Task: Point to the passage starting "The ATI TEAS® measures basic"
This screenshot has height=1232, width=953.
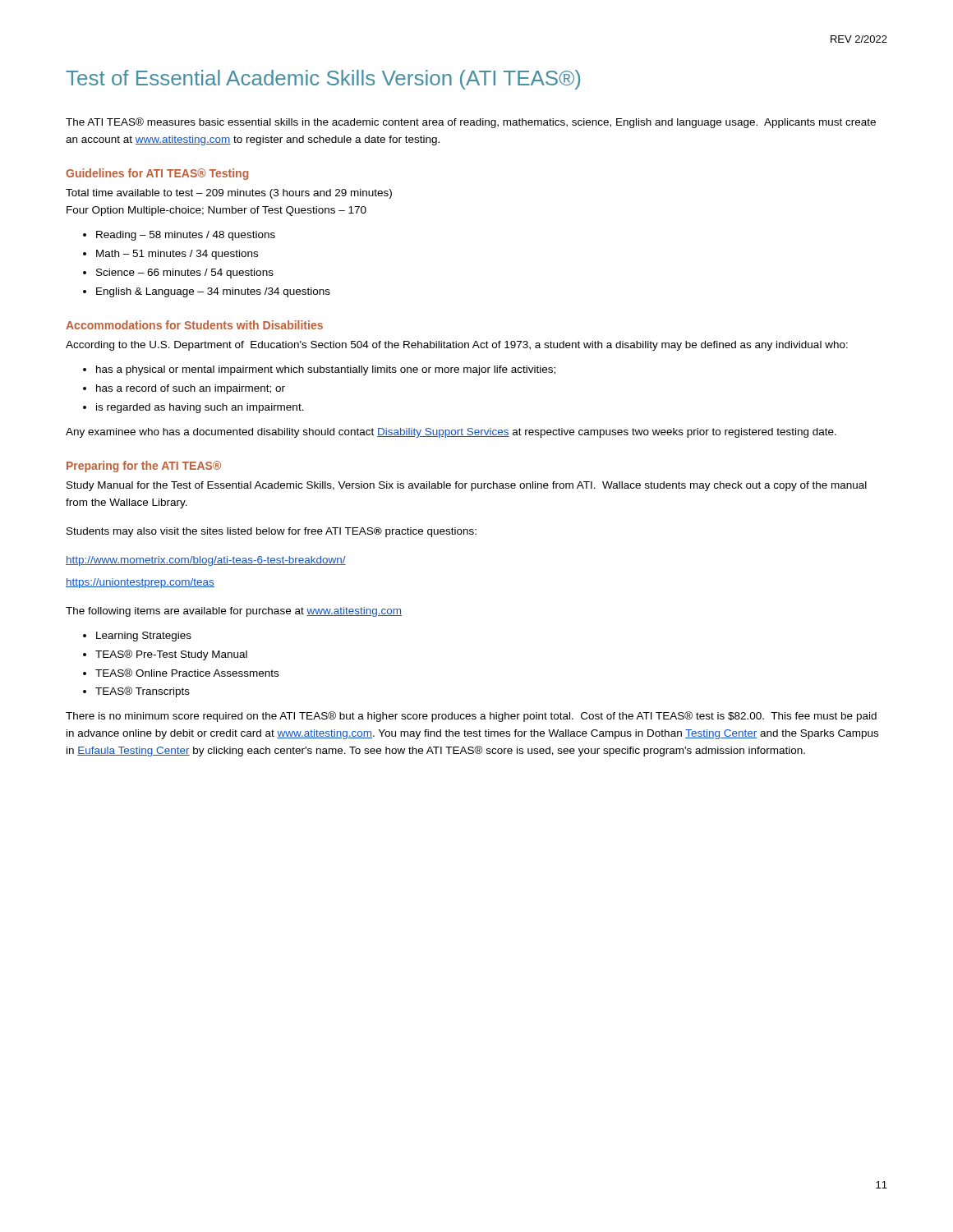Action: (471, 131)
